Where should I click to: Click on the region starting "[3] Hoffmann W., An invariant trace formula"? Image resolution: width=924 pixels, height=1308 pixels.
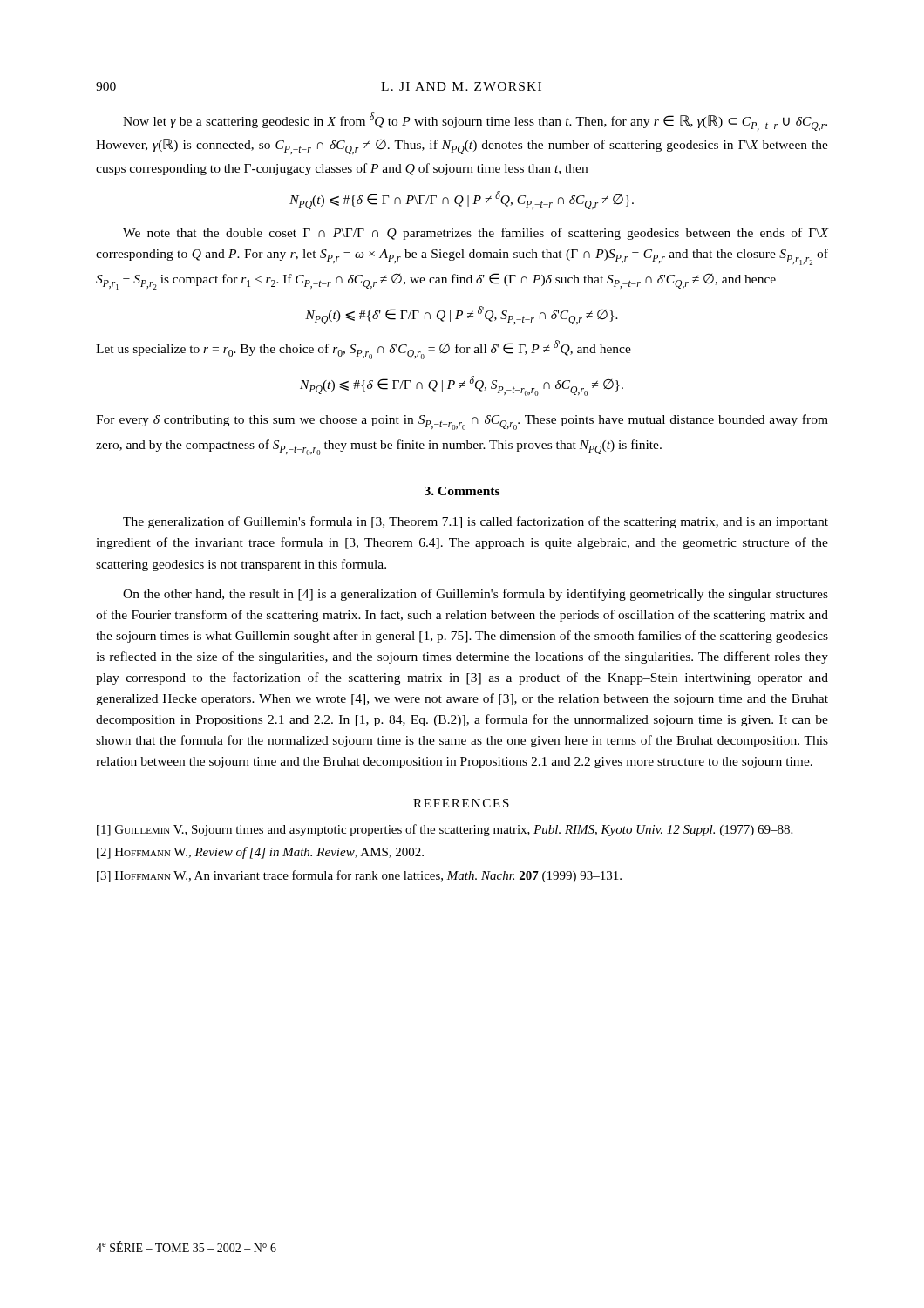coord(359,875)
